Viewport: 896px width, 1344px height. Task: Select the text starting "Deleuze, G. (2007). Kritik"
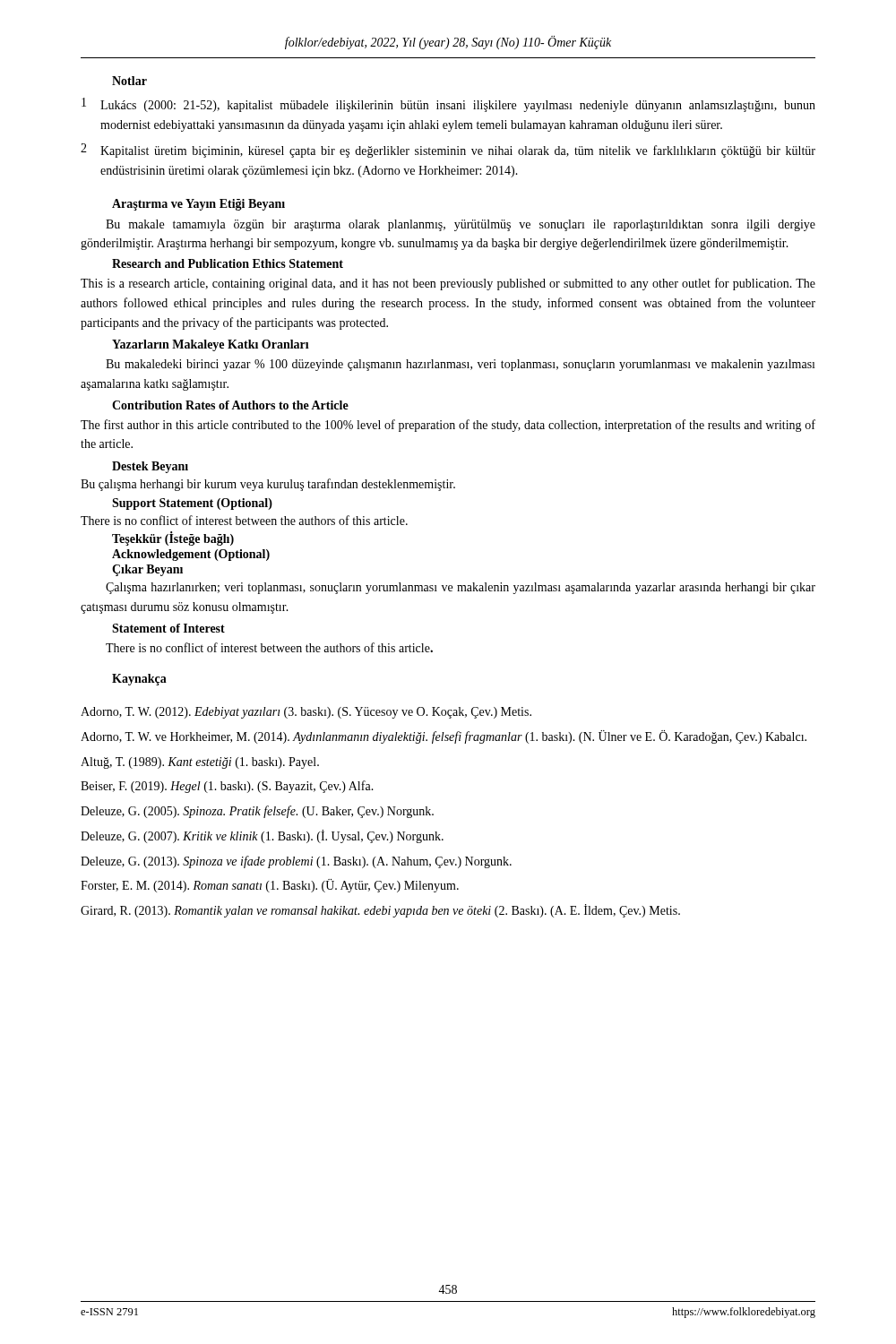262,836
